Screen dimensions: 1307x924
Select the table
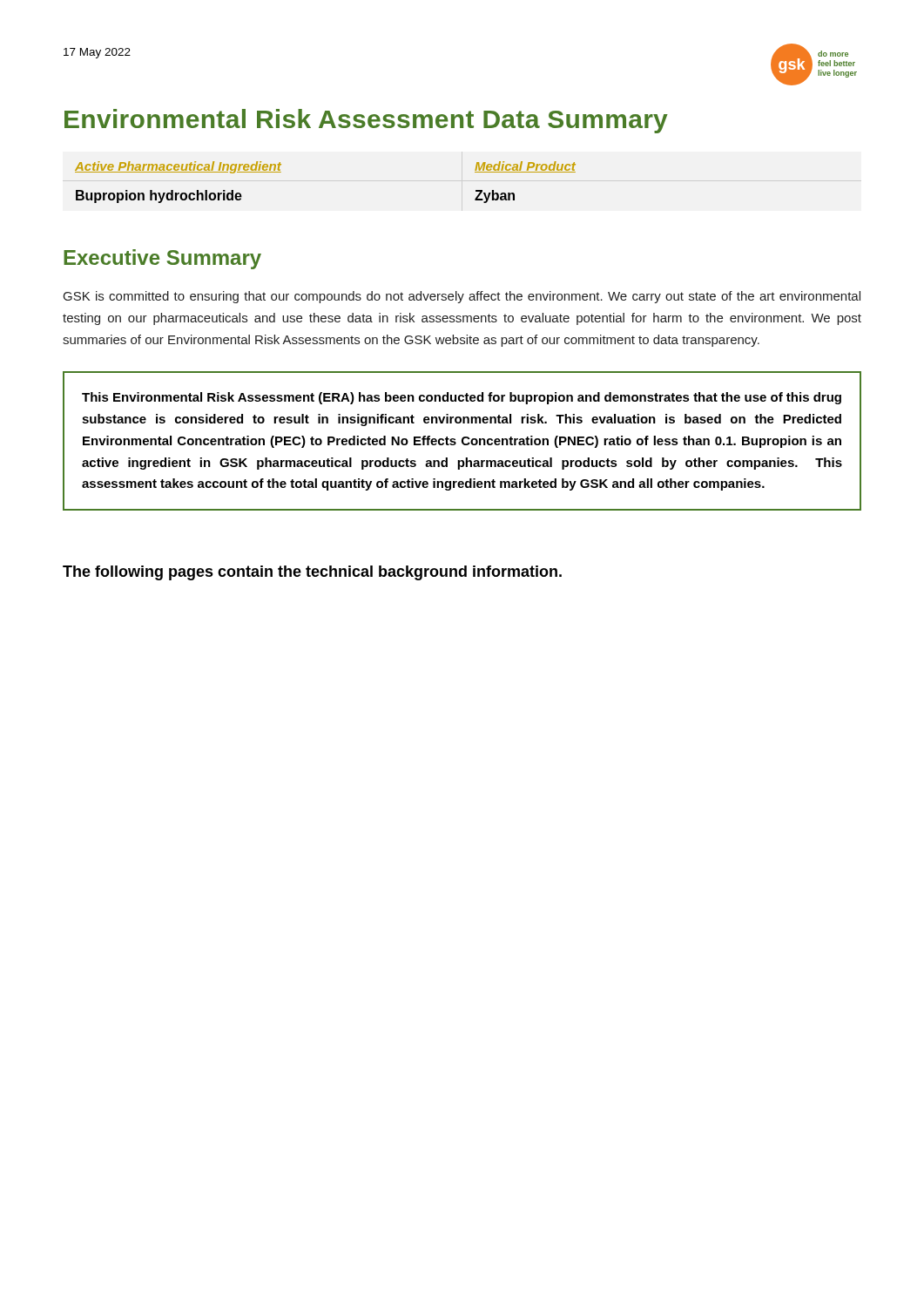tap(462, 181)
